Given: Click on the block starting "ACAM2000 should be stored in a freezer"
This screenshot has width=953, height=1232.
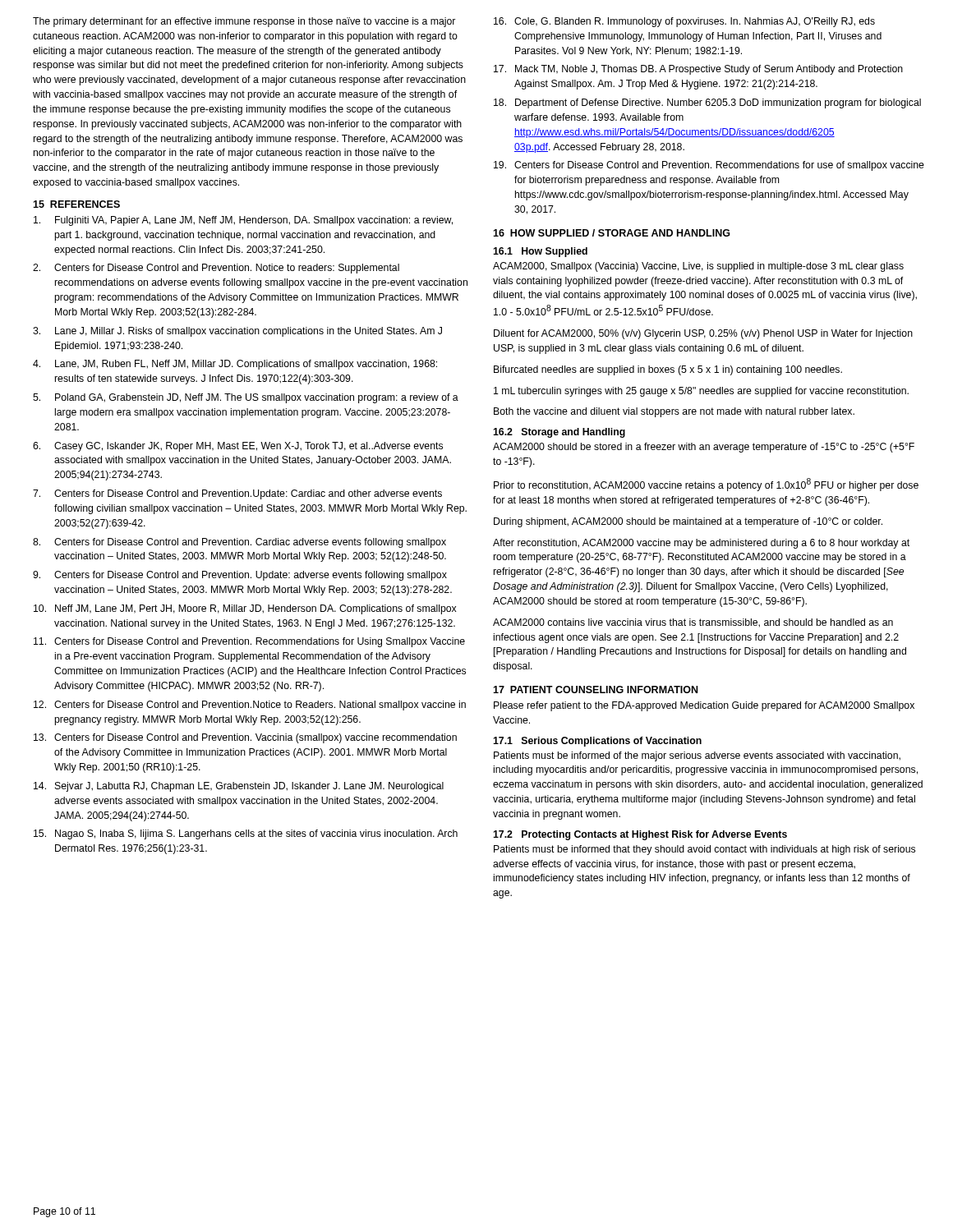Looking at the screenshot, I should 704,454.
